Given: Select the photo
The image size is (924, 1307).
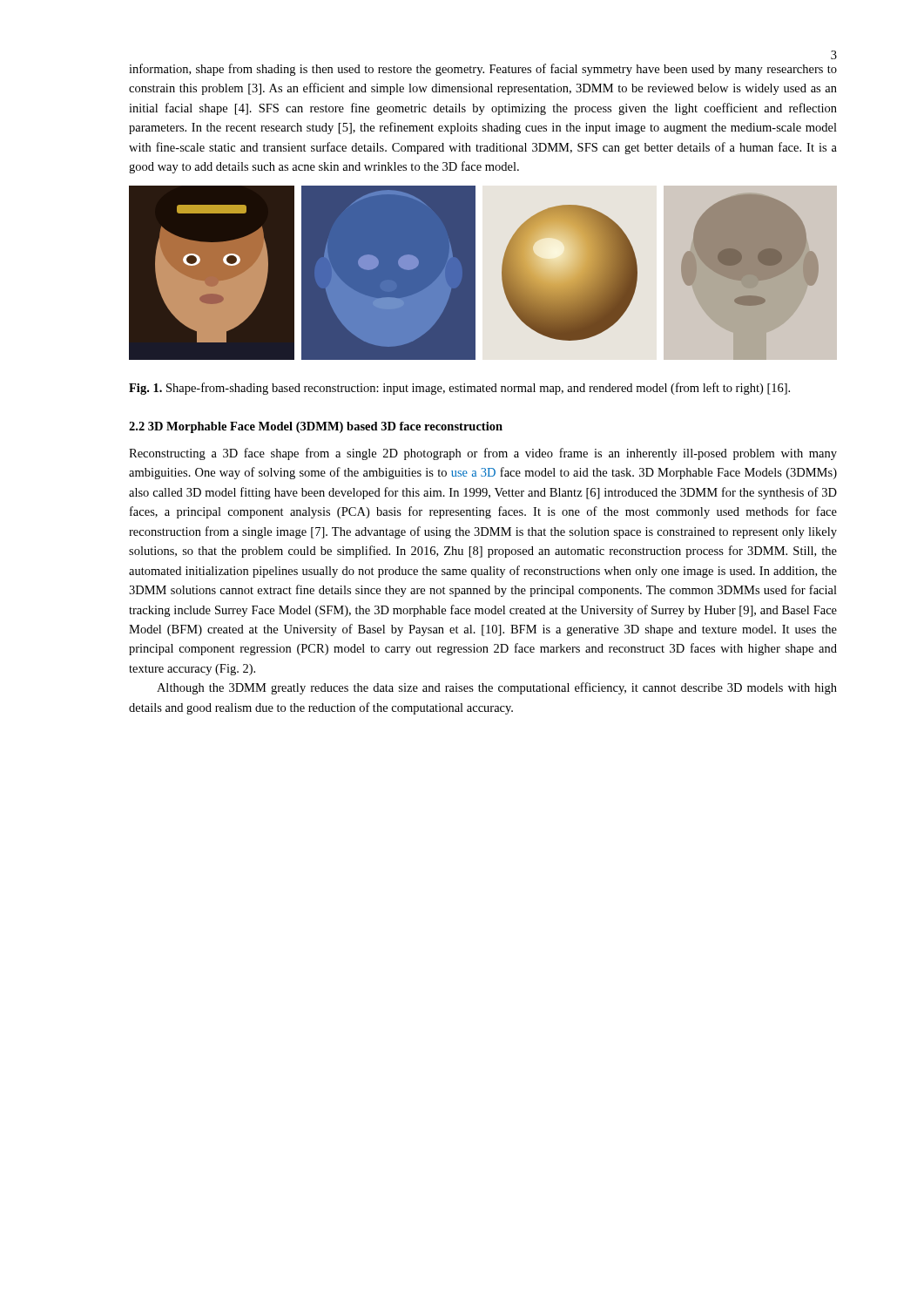Looking at the screenshot, I should 483,280.
